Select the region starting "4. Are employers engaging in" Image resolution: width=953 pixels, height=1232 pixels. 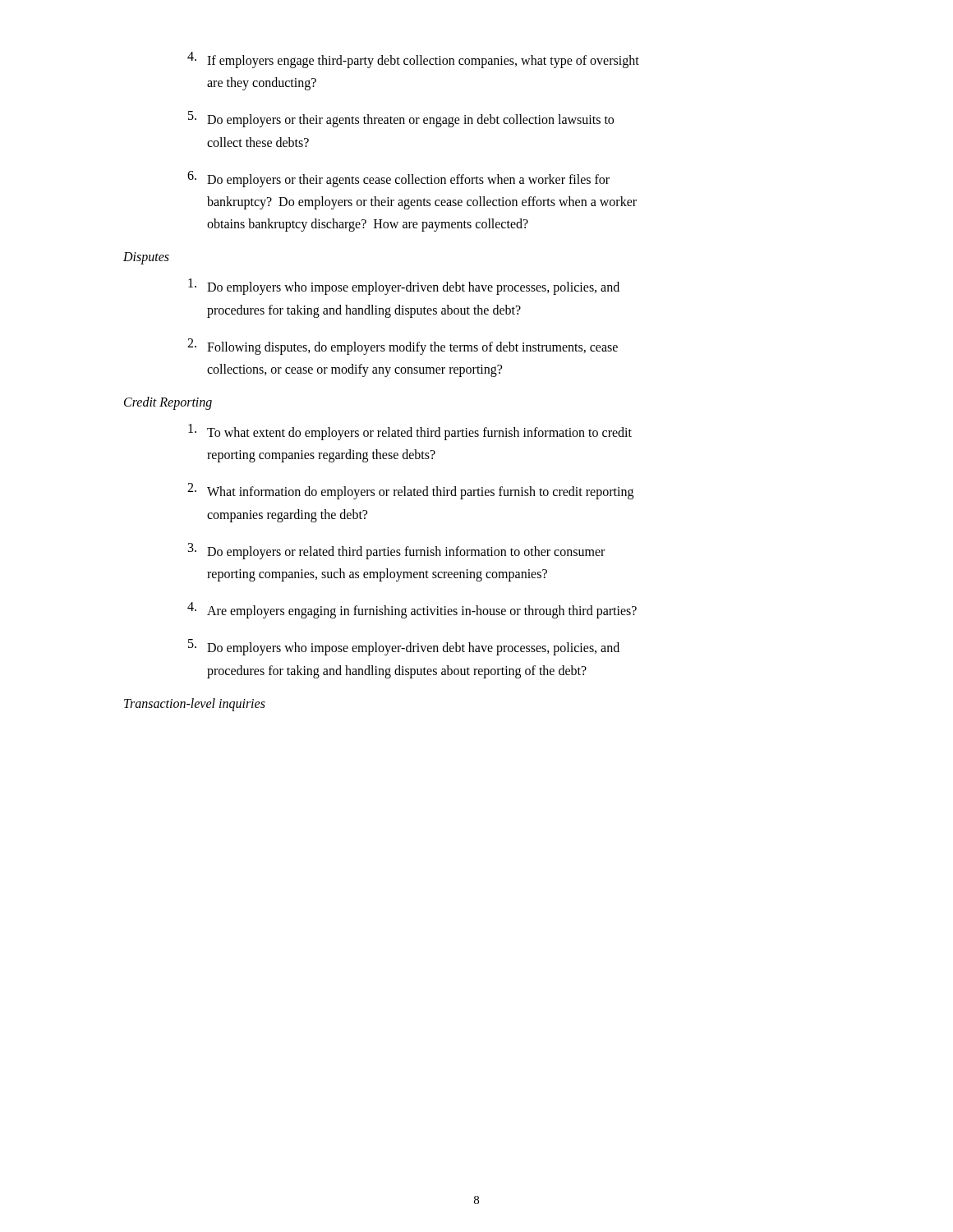coord(493,611)
